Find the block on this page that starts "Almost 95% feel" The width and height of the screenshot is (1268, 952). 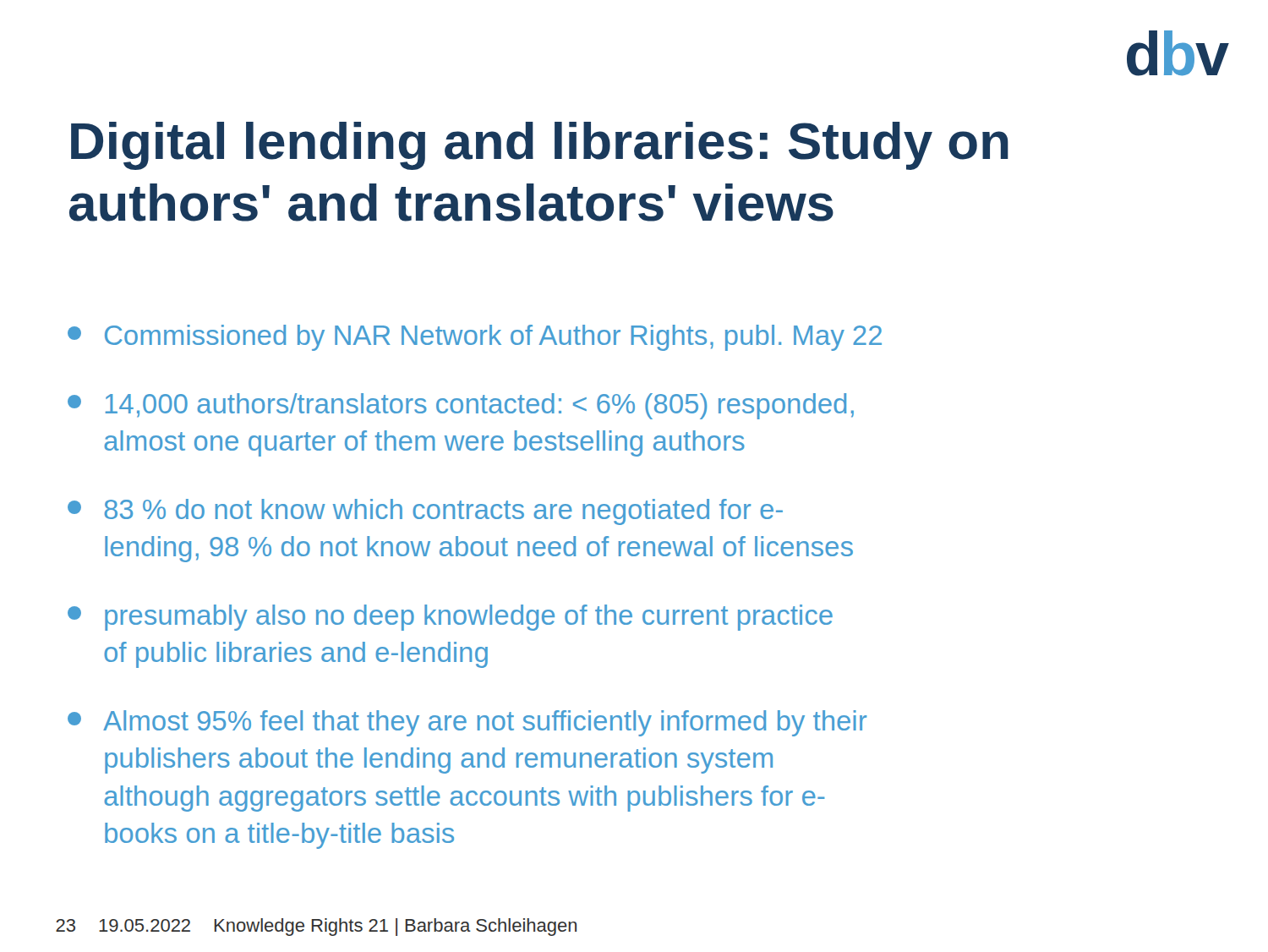pos(467,778)
